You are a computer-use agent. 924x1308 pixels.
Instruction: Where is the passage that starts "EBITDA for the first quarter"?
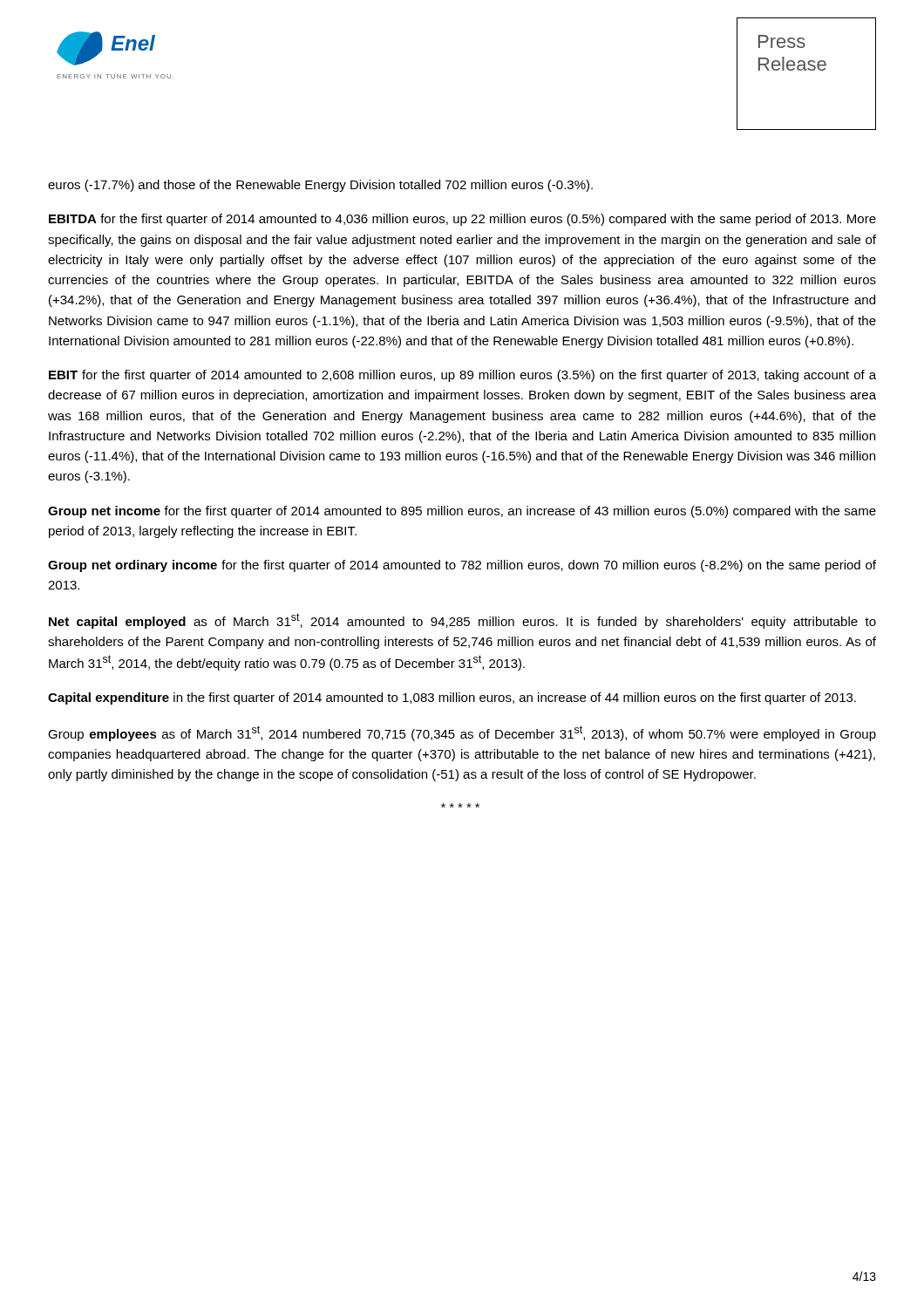pyautogui.click(x=462, y=280)
